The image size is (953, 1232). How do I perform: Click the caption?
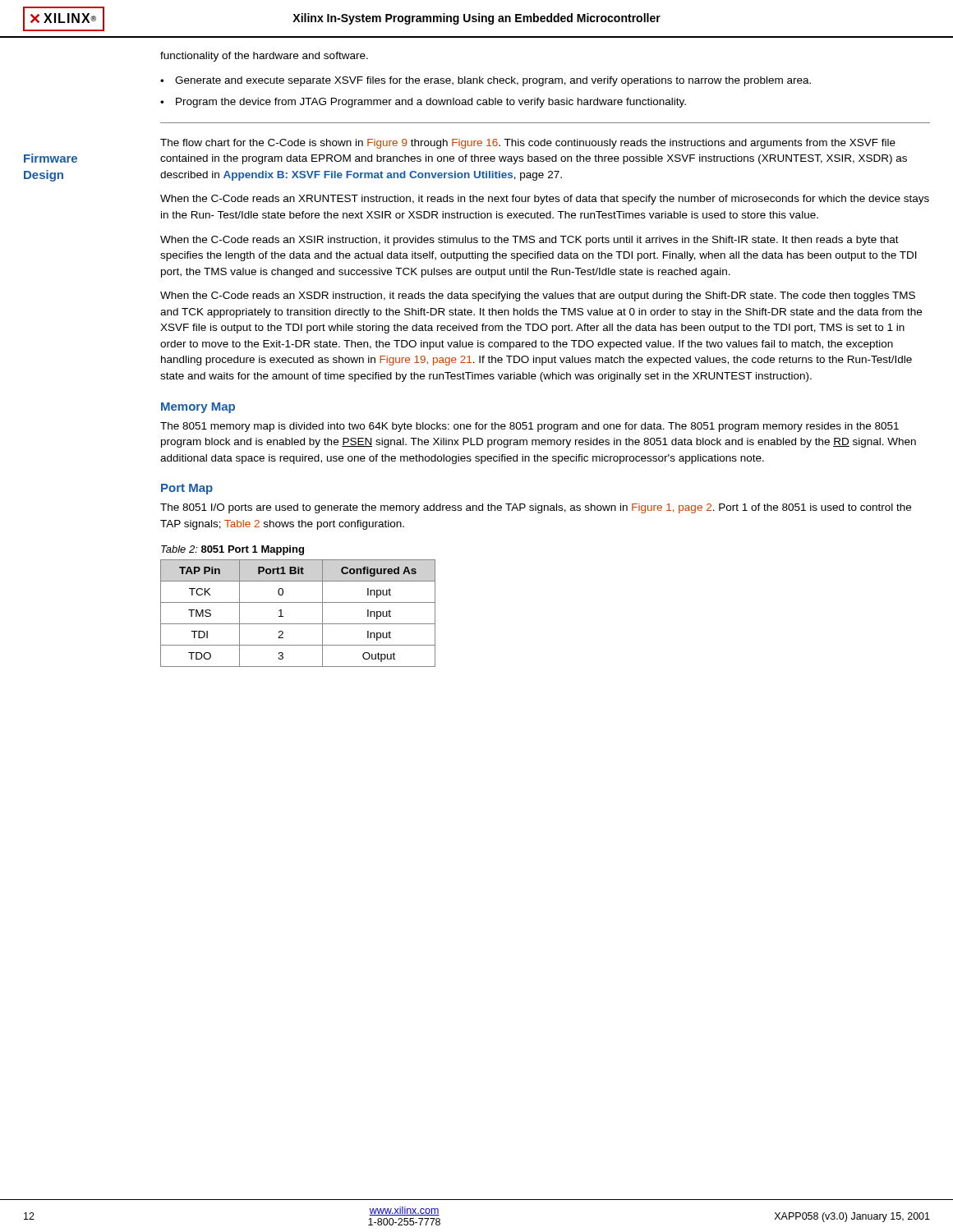[232, 549]
